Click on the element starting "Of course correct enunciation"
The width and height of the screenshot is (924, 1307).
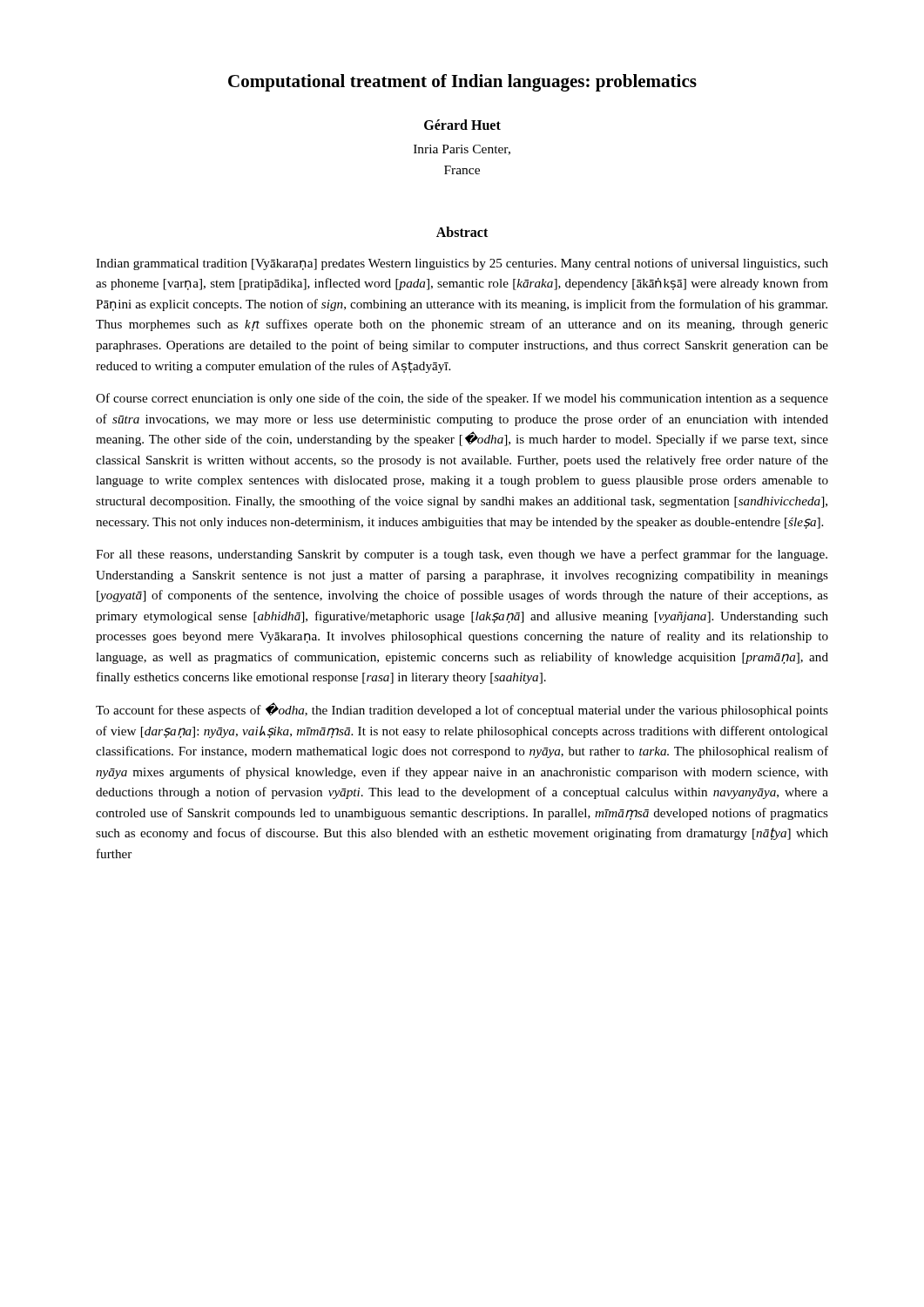click(x=462, y=460)
